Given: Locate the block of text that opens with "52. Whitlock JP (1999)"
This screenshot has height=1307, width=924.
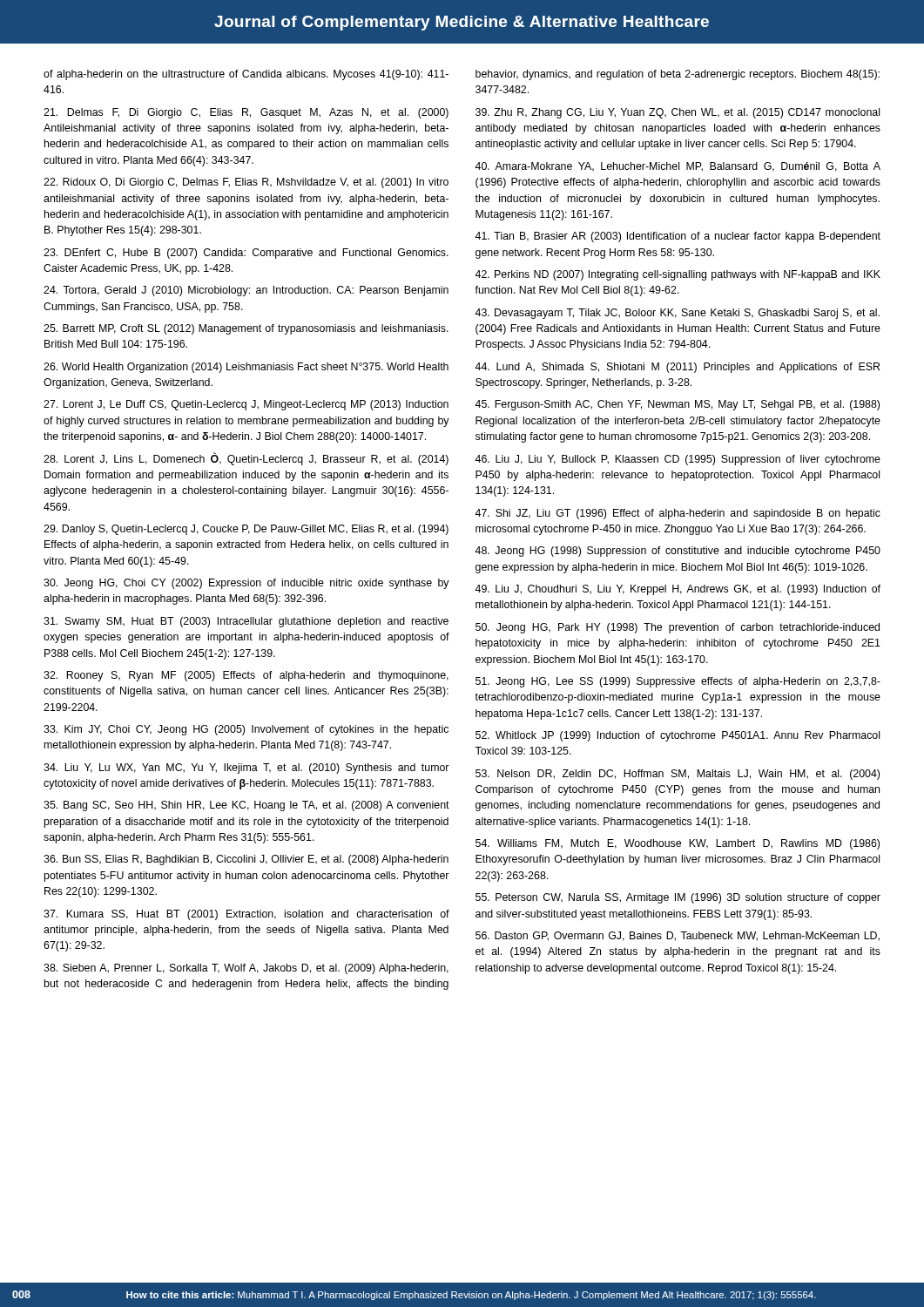Looking at the screenshot, I should (x=678, y=743).
